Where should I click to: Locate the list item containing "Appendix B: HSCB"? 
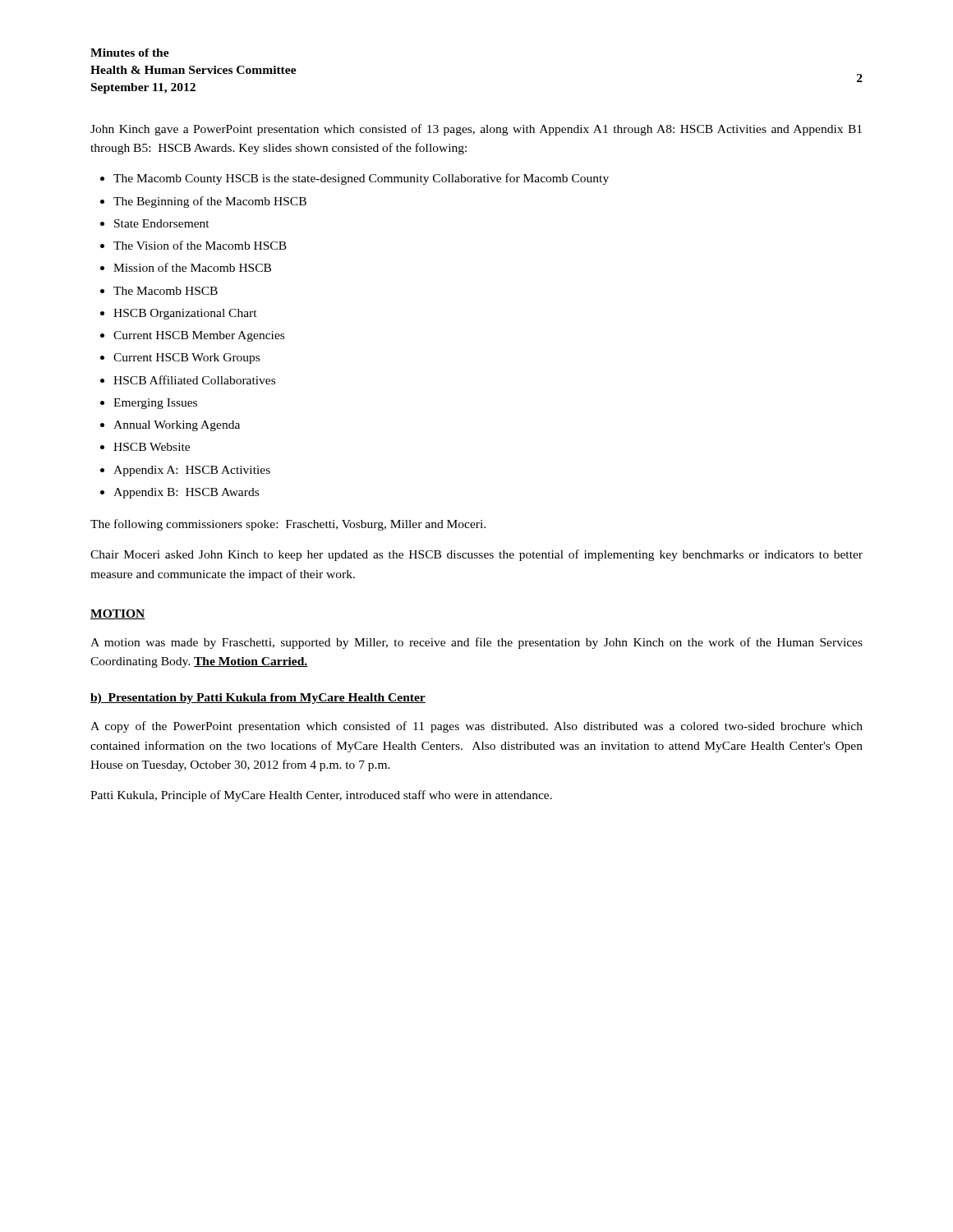[186, 493]
